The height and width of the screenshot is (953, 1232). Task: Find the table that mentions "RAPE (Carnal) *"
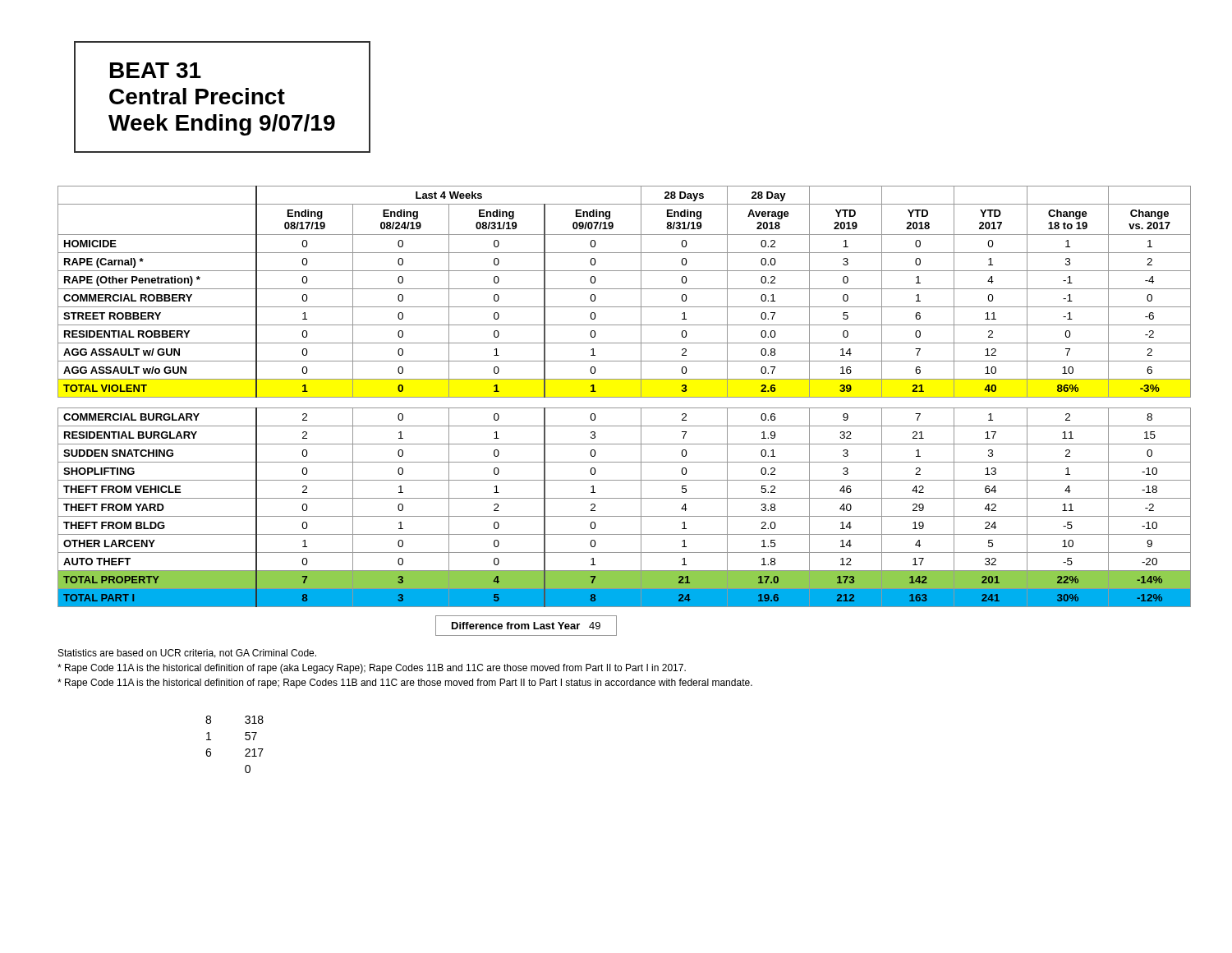point(616,396)
